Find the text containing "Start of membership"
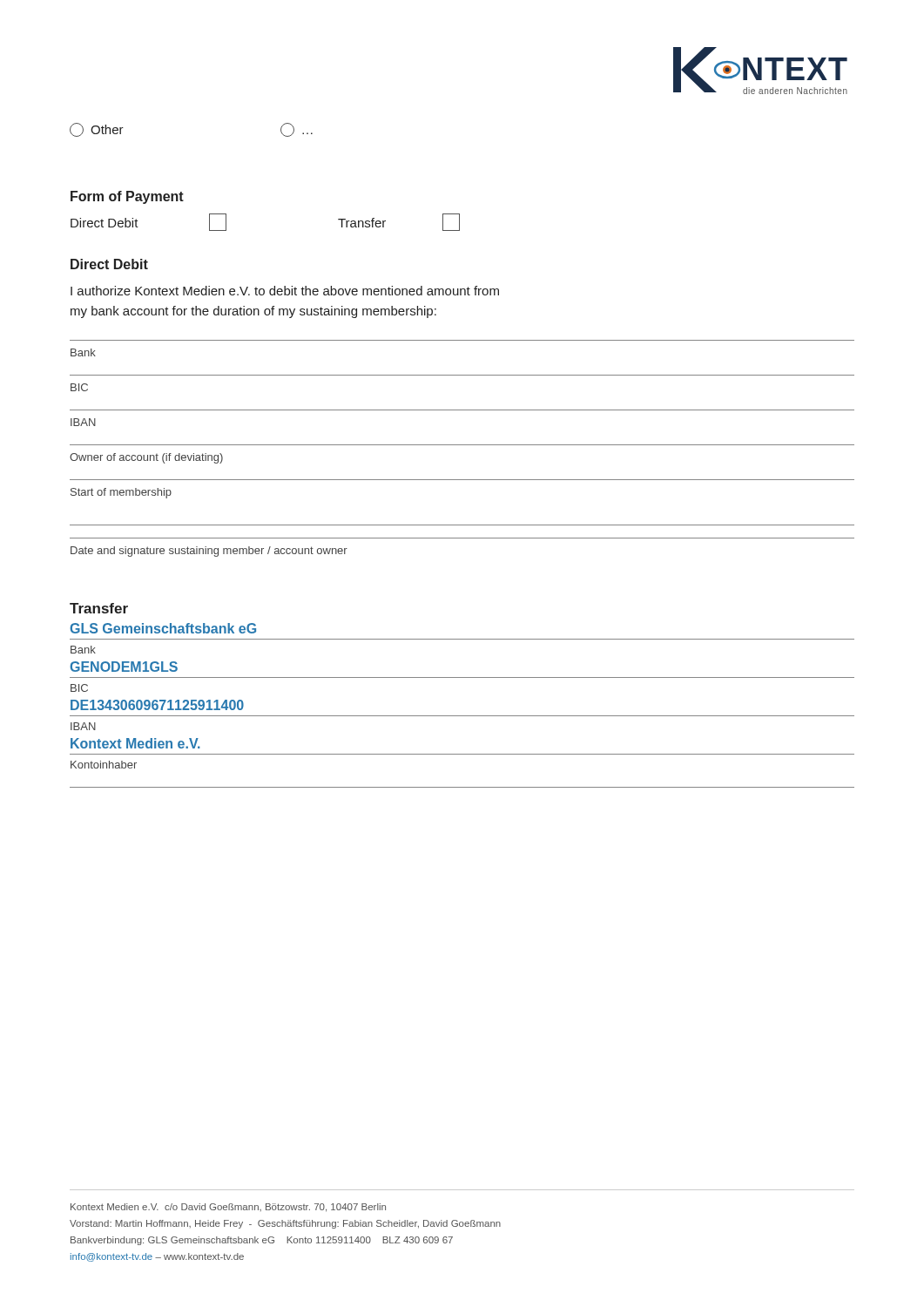 (x=121, y=492)
